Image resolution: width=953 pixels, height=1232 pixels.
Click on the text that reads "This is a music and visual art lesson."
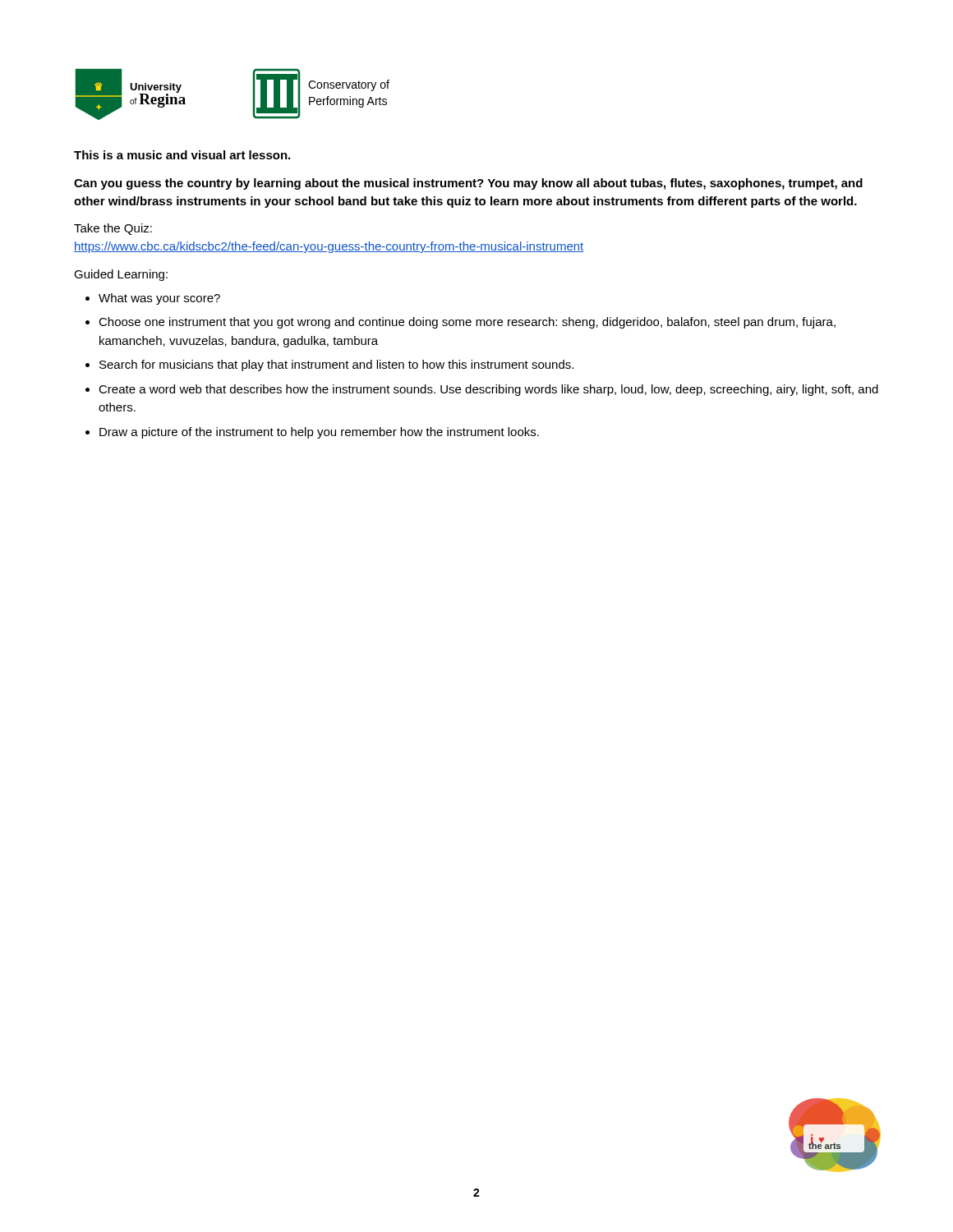[182, 155]
